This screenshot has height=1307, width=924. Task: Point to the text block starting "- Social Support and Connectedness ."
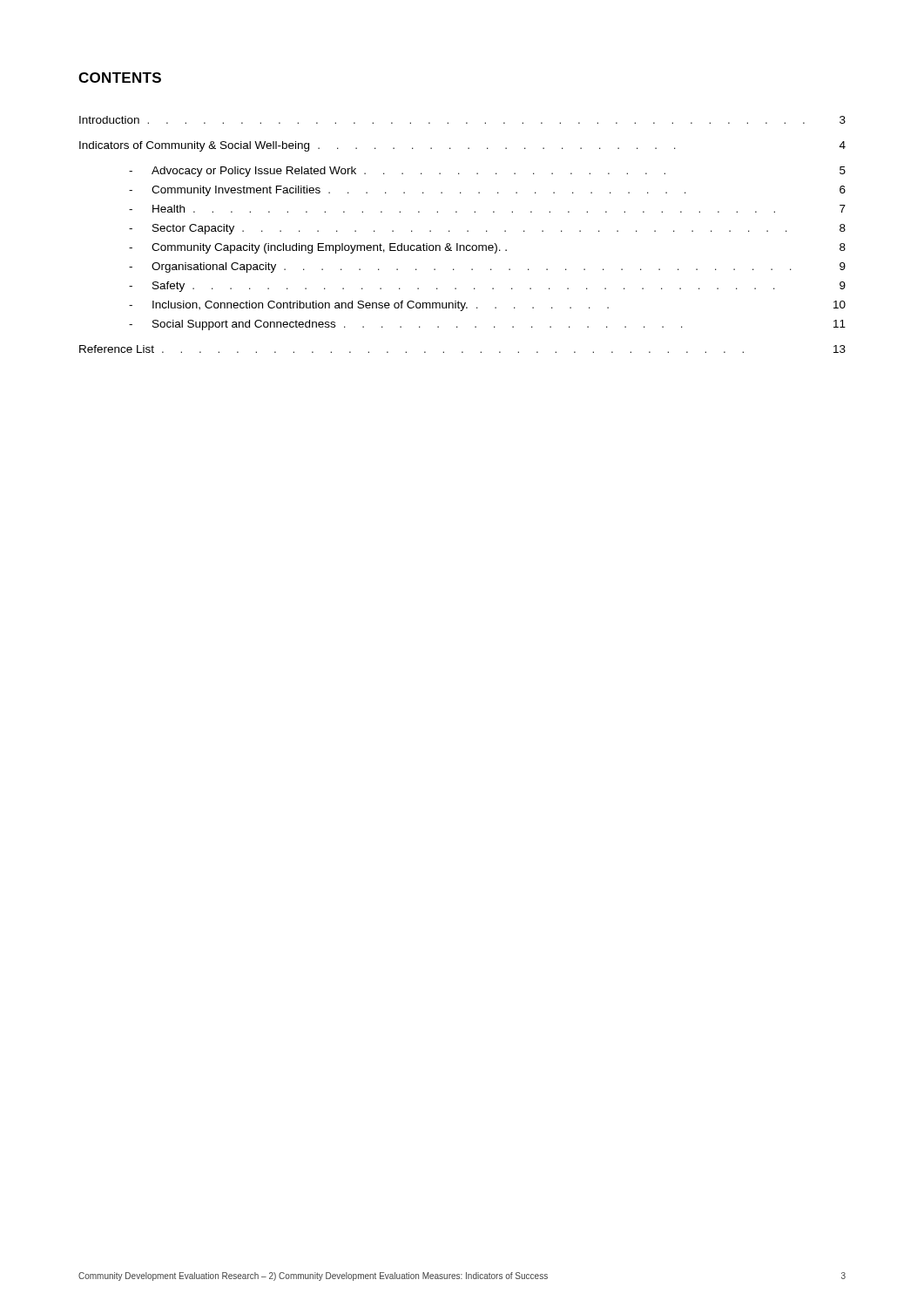click(x=487, y=324)
